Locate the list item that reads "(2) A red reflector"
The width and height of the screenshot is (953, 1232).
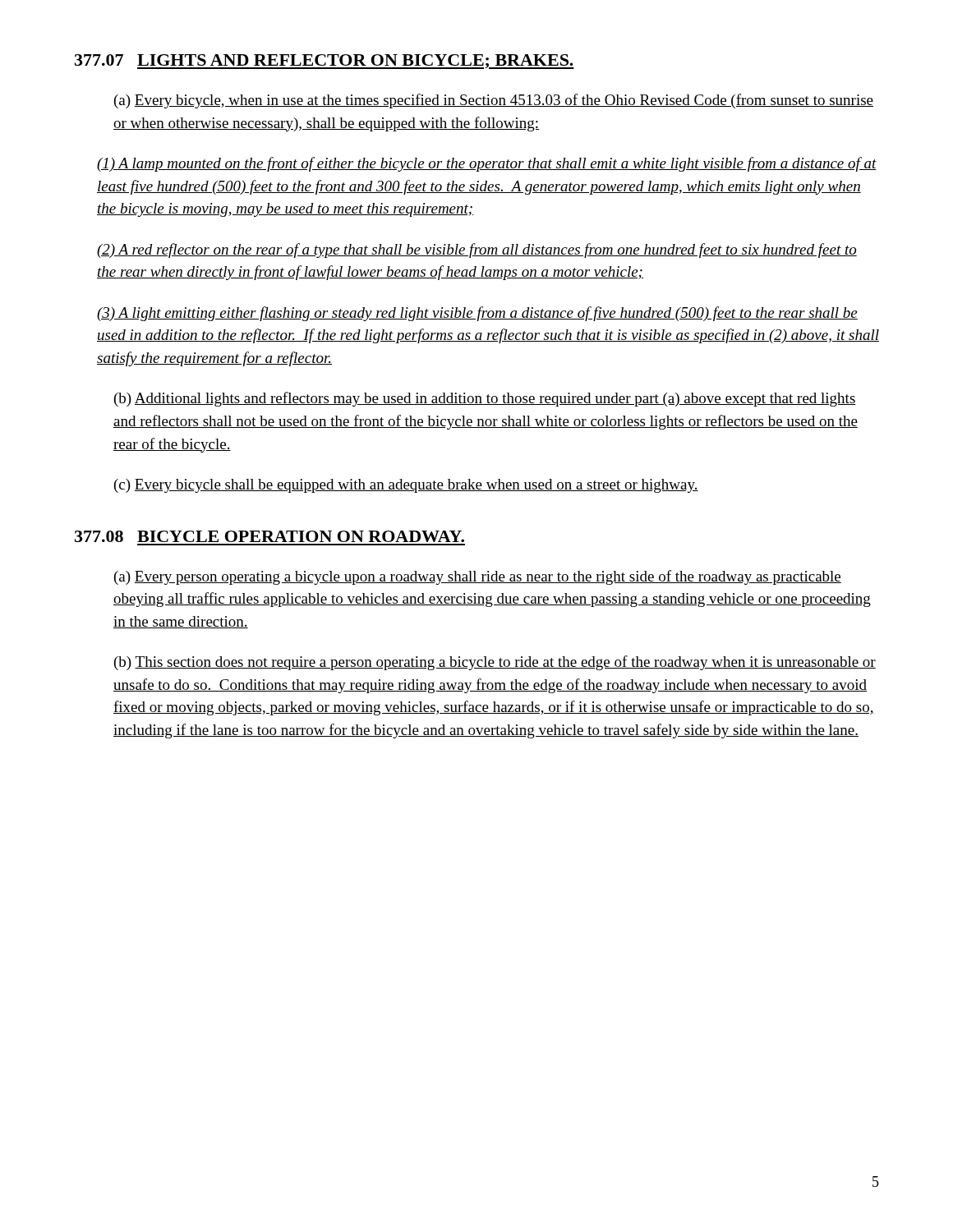[477, 260]
